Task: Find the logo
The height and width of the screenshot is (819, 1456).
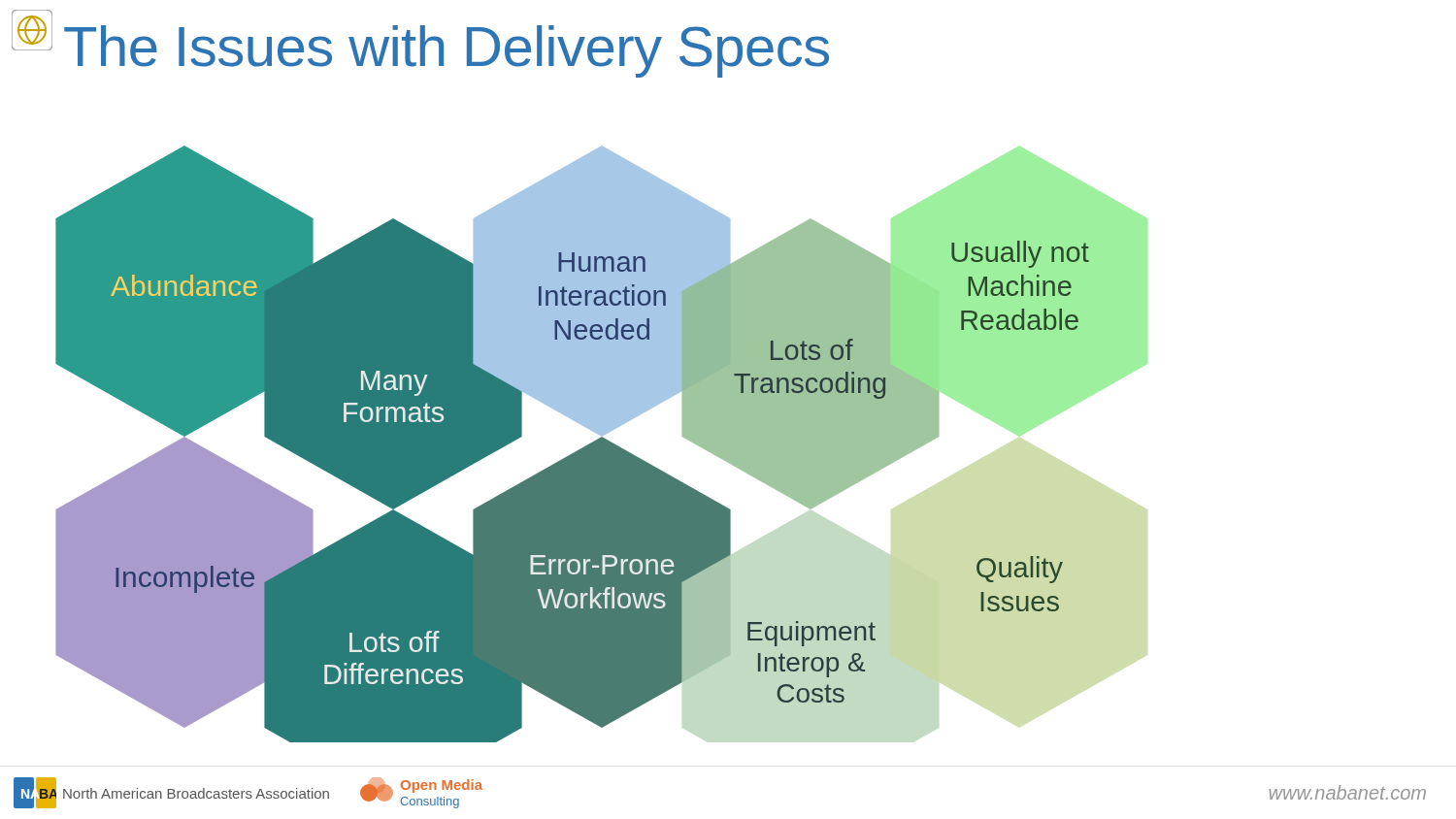Action: [x=32, y=30]
